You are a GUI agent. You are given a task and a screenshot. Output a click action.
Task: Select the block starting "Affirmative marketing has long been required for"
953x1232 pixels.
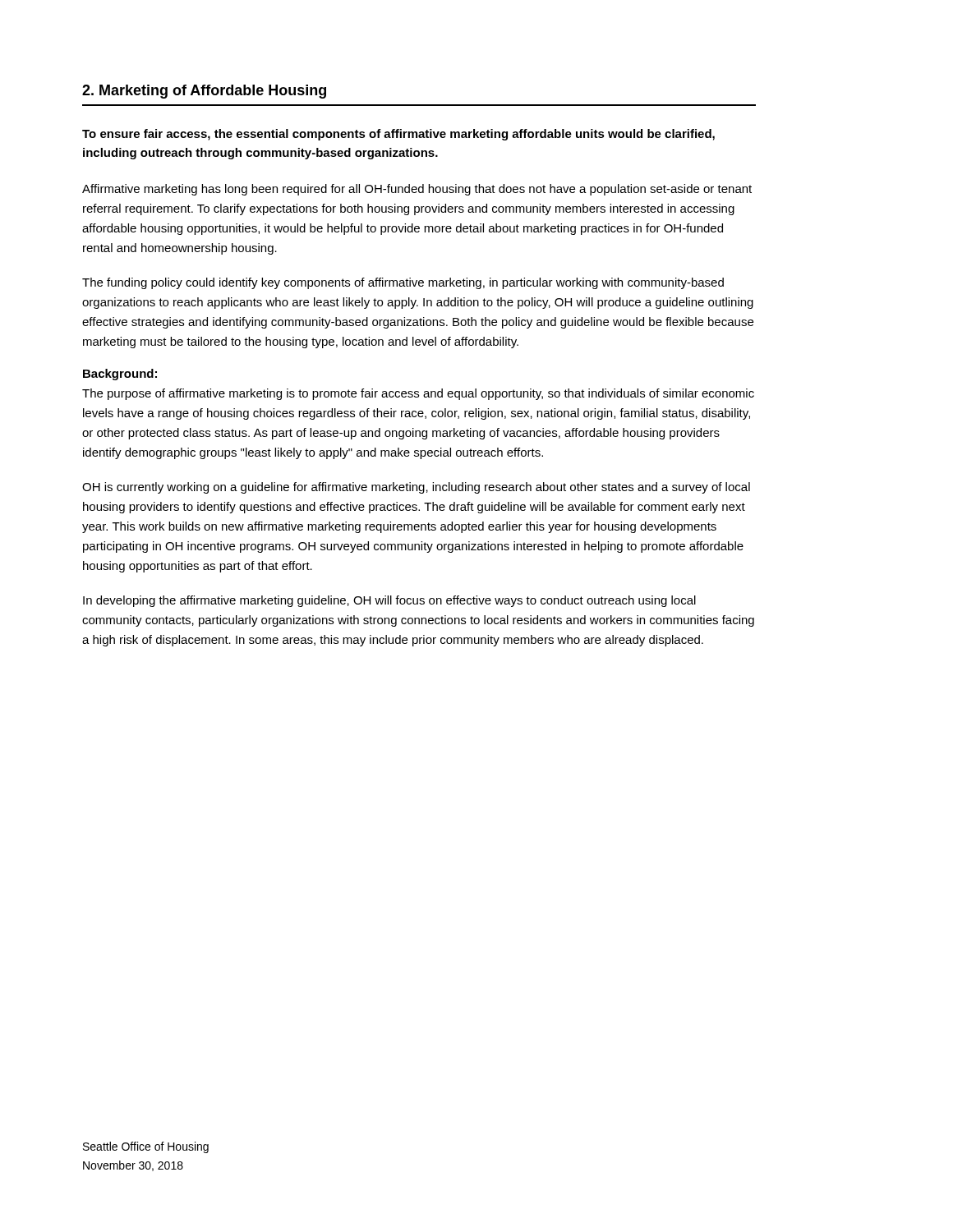(x=417, y=218)
